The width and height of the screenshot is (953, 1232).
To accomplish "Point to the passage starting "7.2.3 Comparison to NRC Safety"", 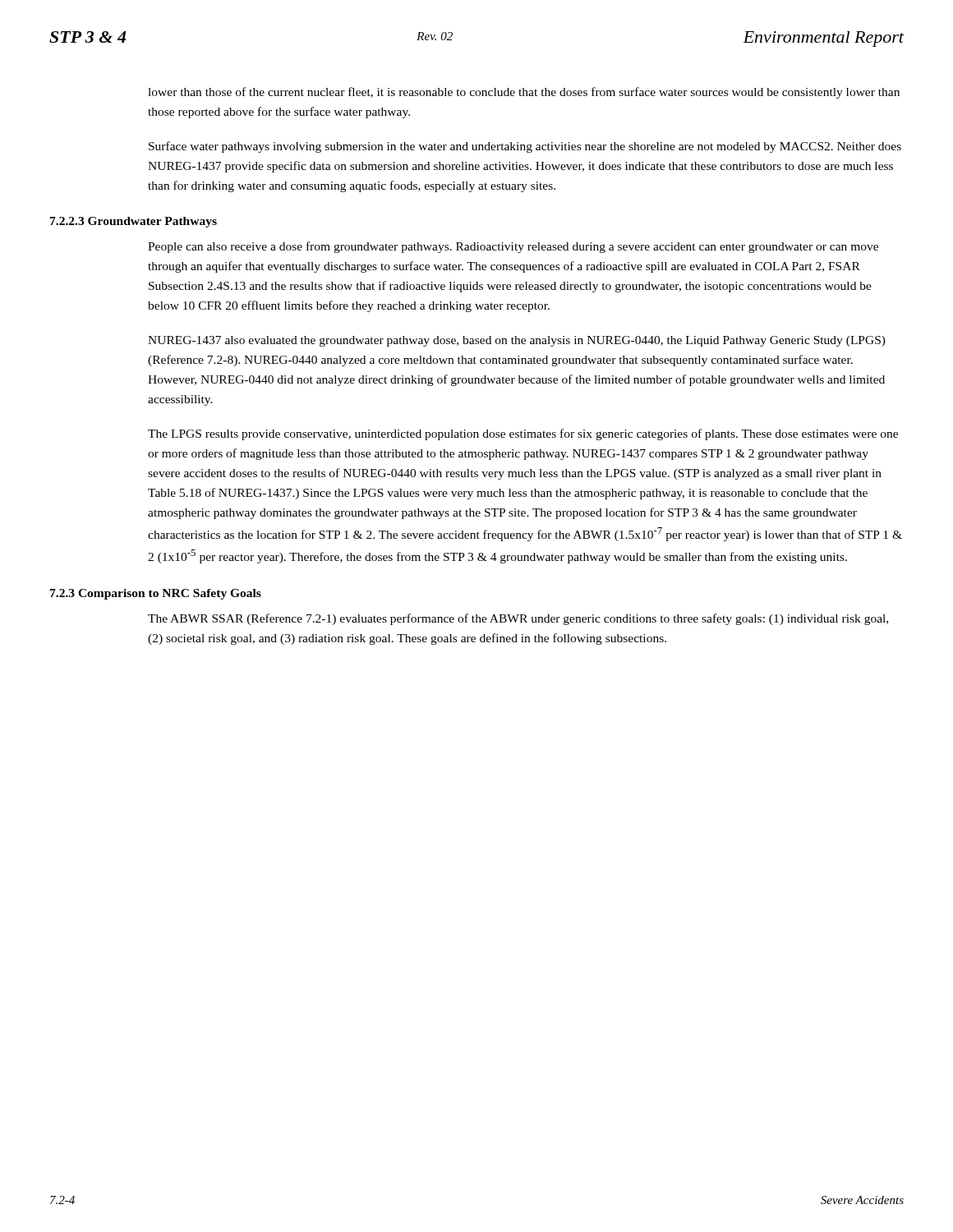I will (x=155, y=592).
